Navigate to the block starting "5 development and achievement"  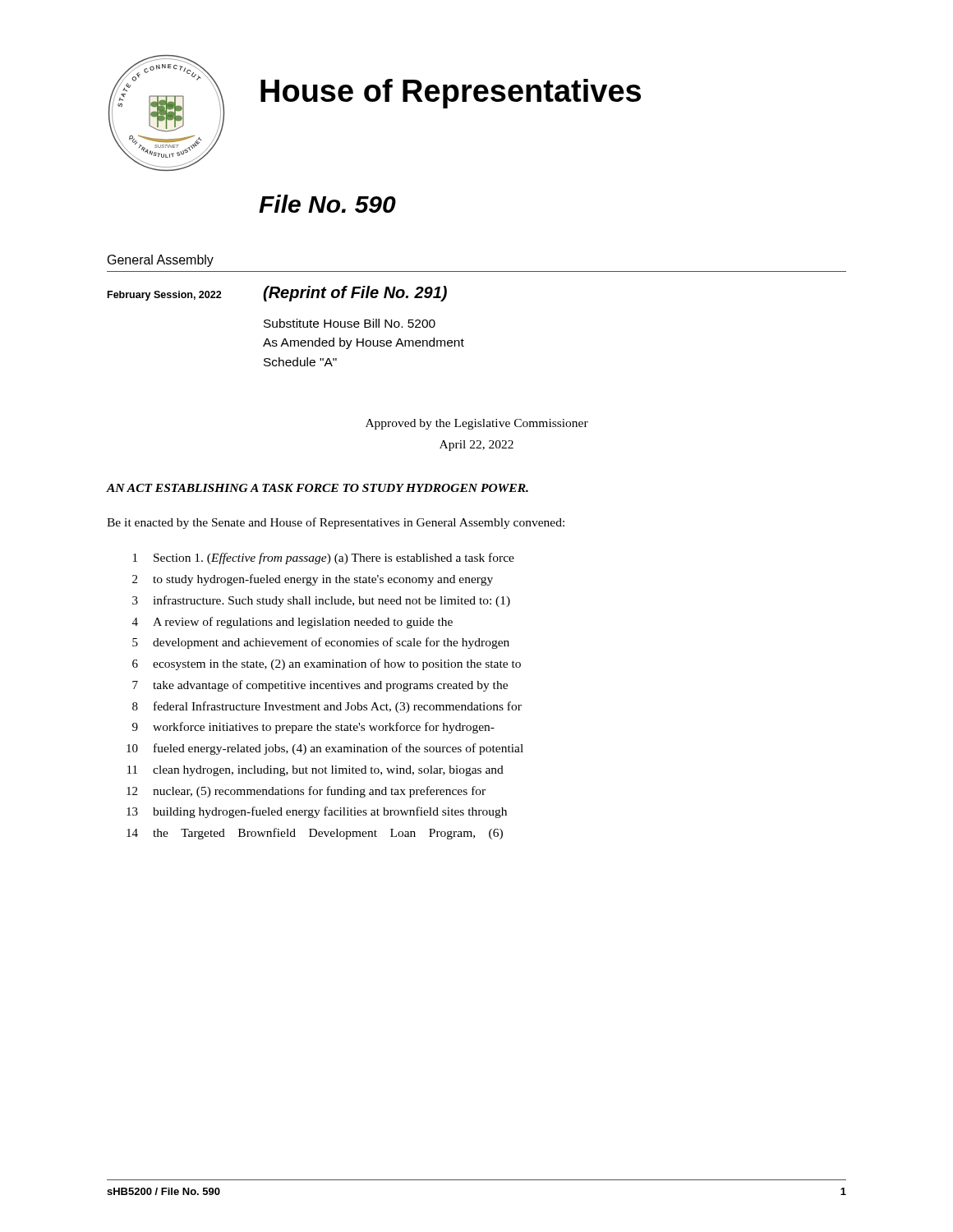point(476,643)
